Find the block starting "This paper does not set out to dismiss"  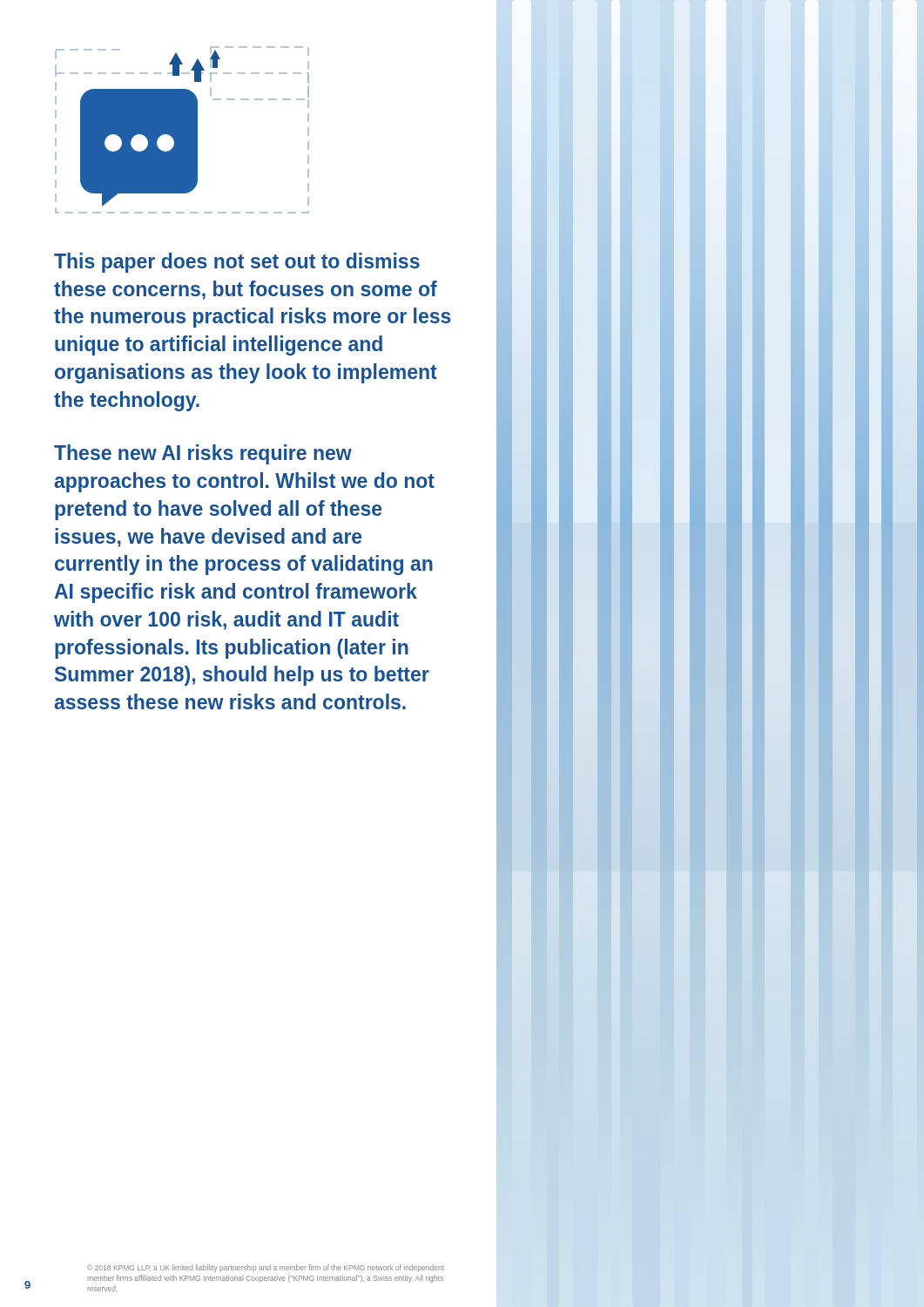click(x=253, y=483)
